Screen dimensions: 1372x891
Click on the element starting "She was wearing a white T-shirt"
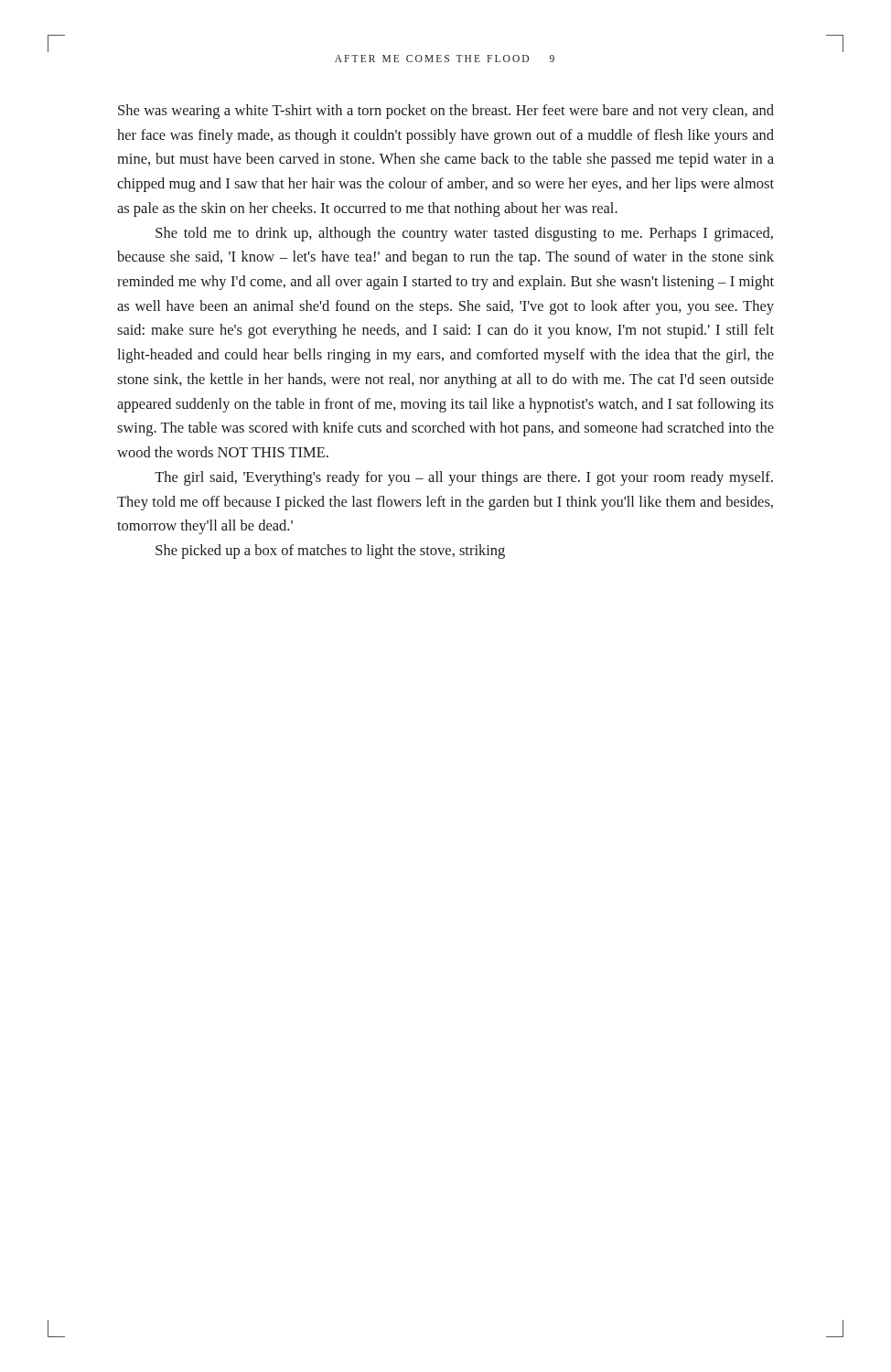(446, 331)
